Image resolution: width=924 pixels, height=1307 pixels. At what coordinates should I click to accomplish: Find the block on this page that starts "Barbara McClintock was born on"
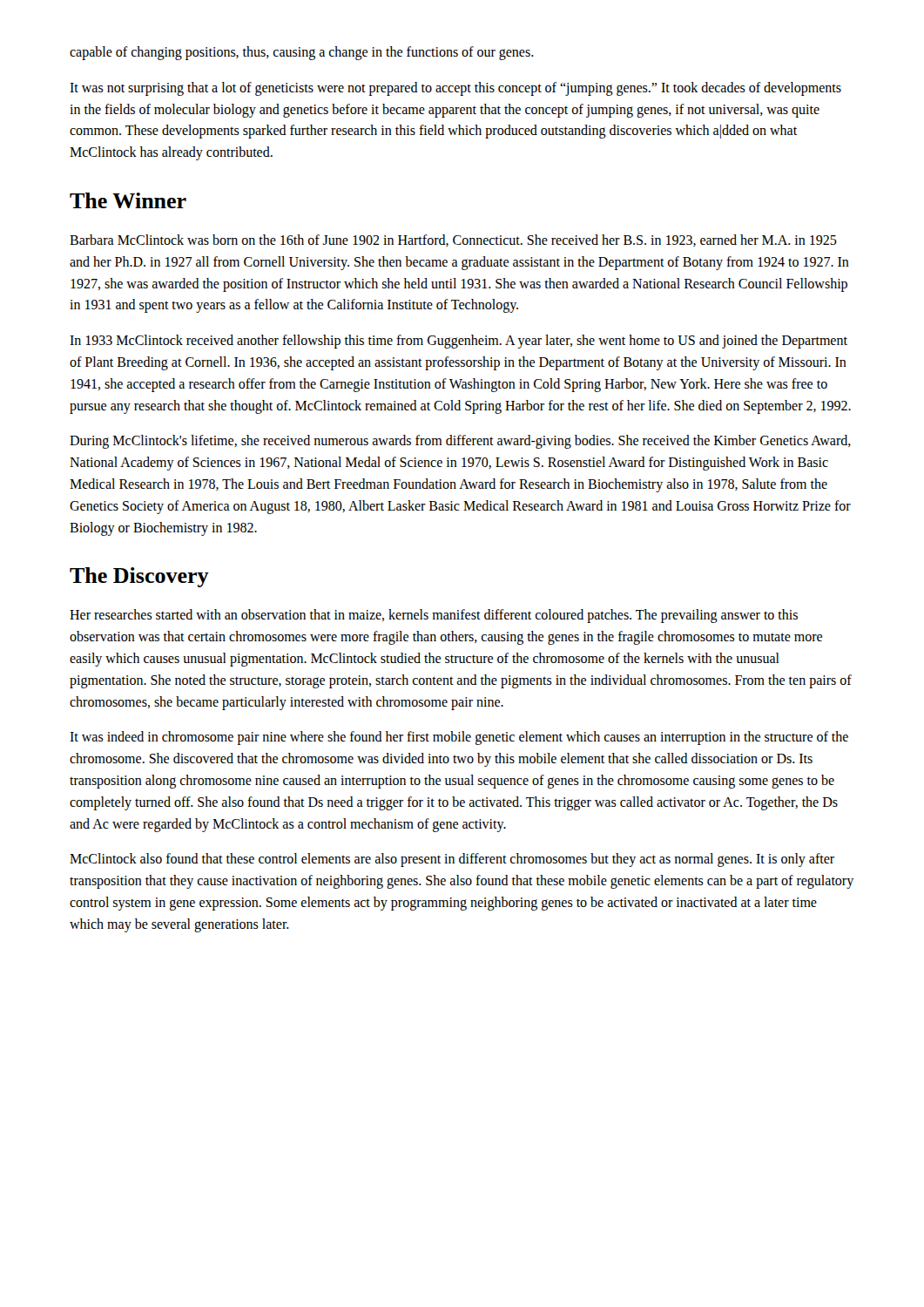459,272
